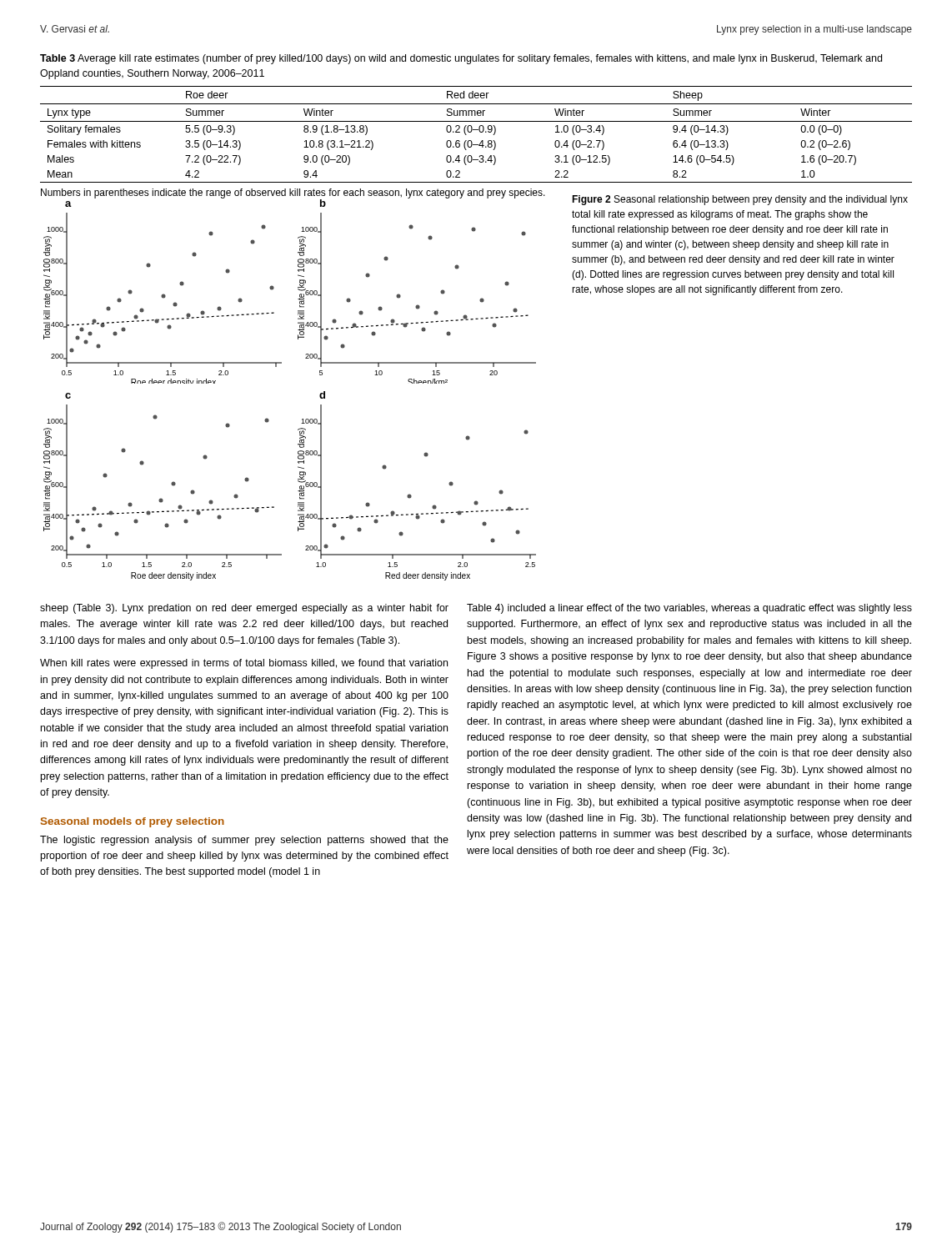The image size is (952, 1251).
Task: Click a table
Action: pyautogui.click(x=476, y=134)
